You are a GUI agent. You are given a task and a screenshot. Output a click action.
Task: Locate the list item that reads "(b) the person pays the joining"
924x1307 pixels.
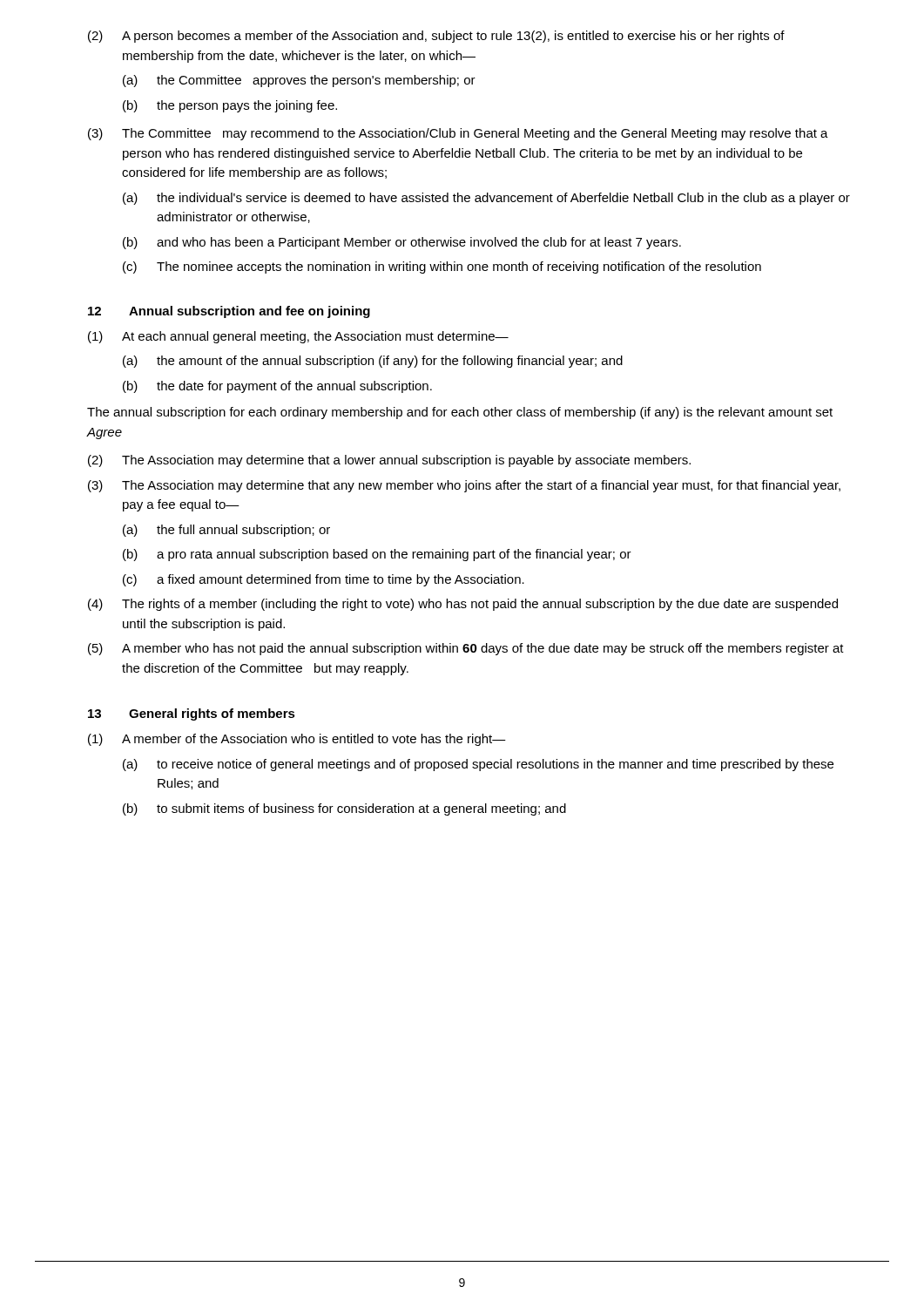click(x=230, y=106)
